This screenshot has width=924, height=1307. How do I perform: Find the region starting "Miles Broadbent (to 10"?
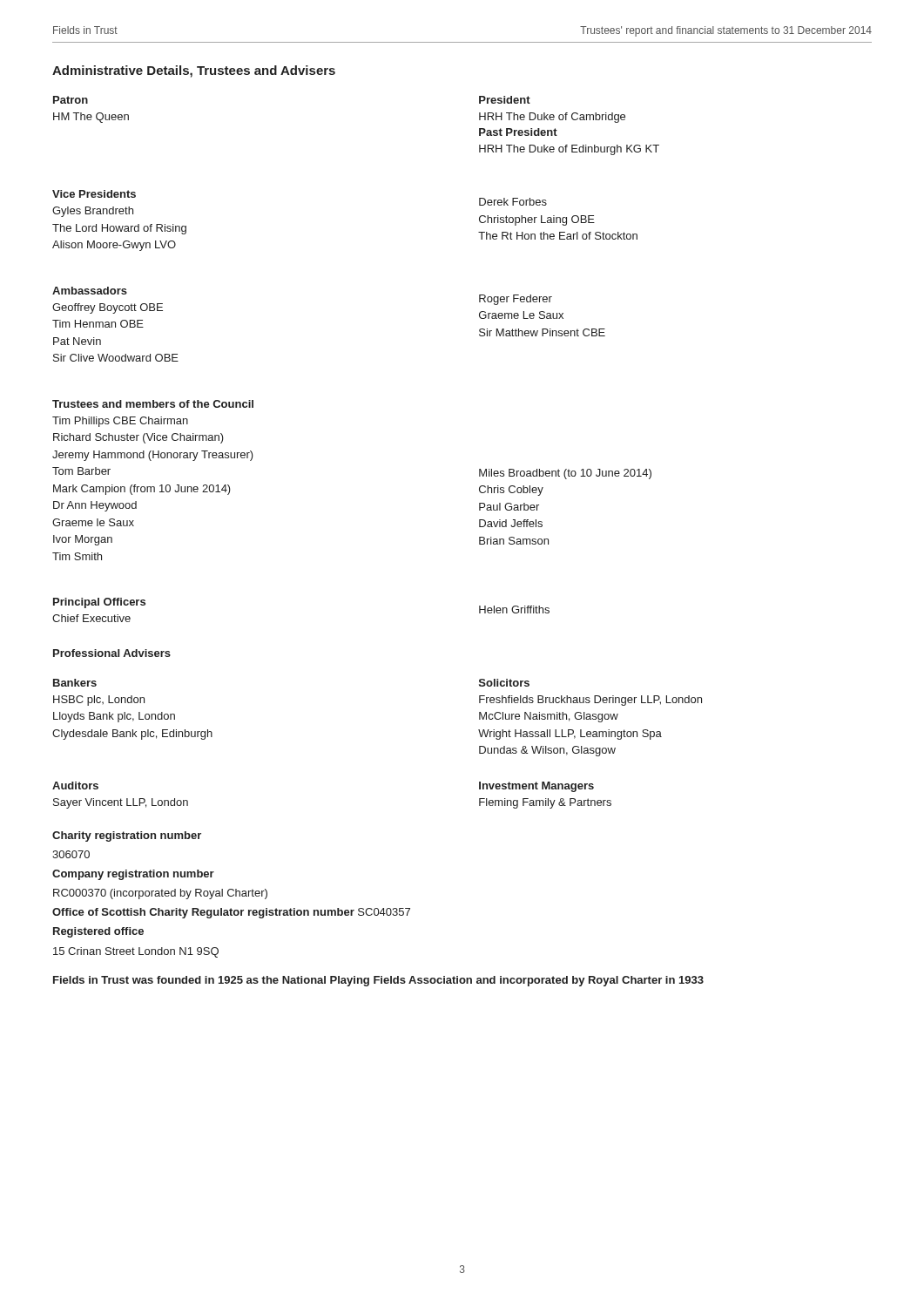[x=565, y=474]
